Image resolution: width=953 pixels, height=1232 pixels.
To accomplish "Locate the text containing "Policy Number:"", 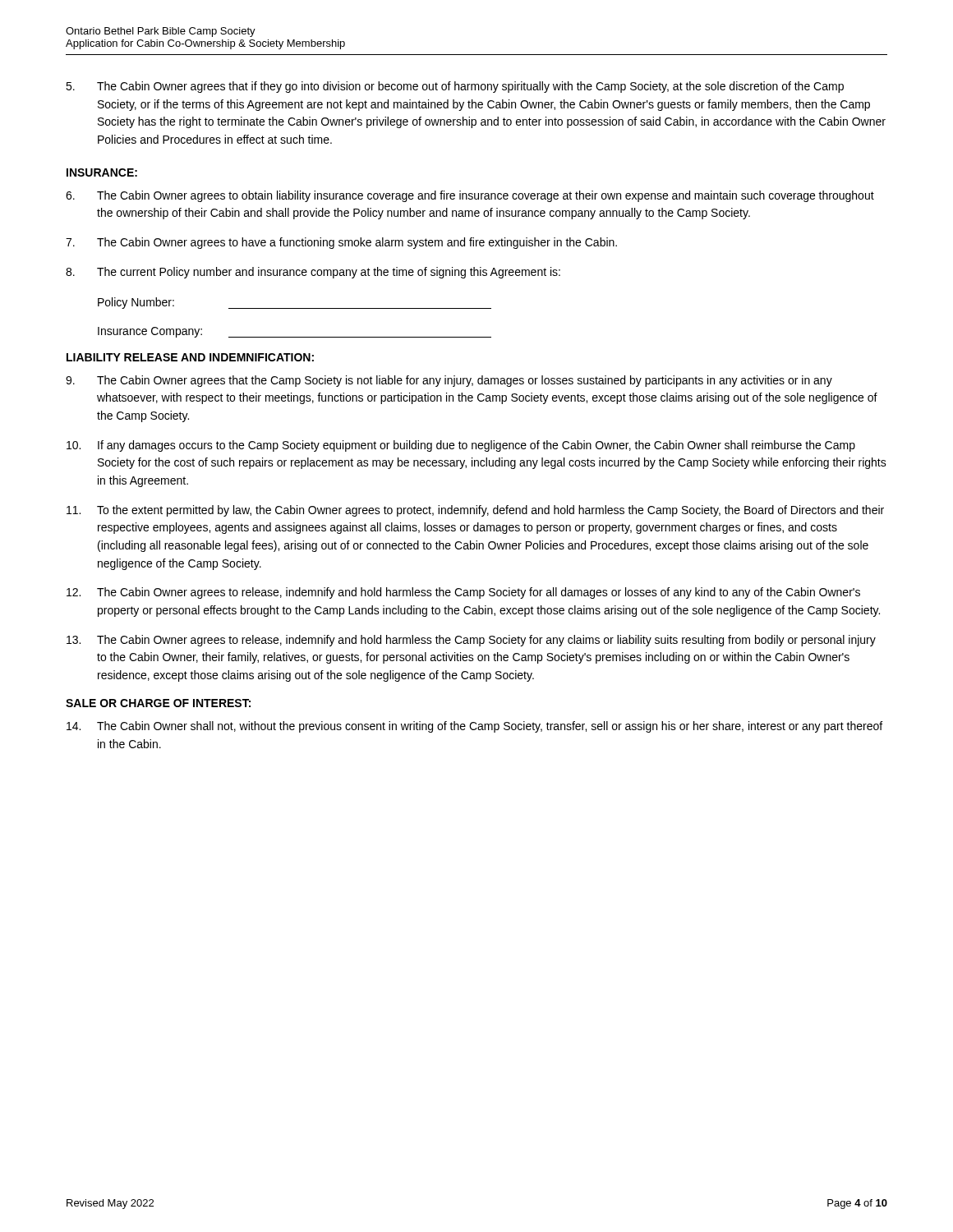I will pos(294,301).
